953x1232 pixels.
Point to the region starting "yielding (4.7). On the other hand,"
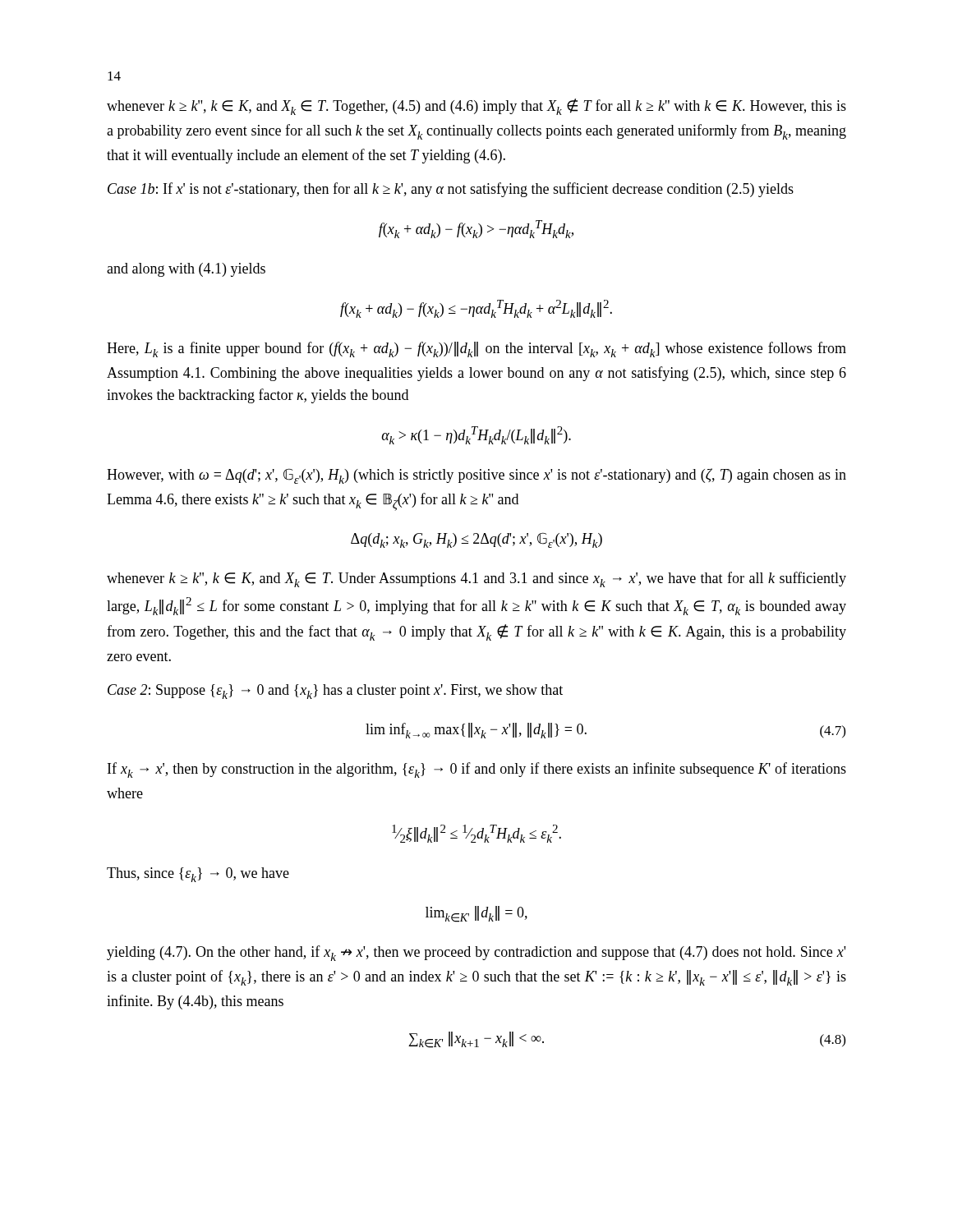tap(476, 977)
